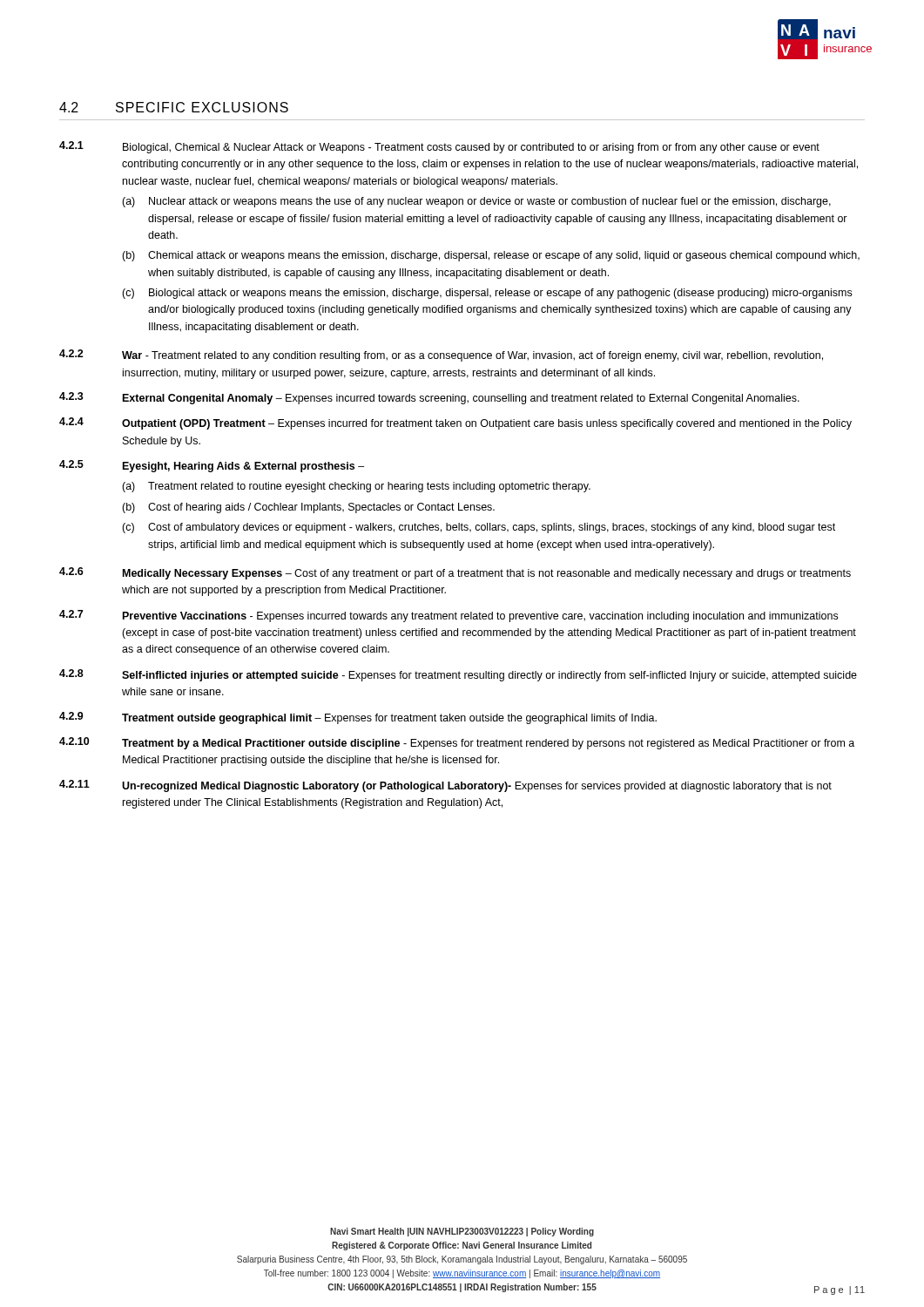Point to the text block starting "2.7 Preventive Vaccinations - Expenses"
Screen dimensions: 1307x924
coord(462,633)
